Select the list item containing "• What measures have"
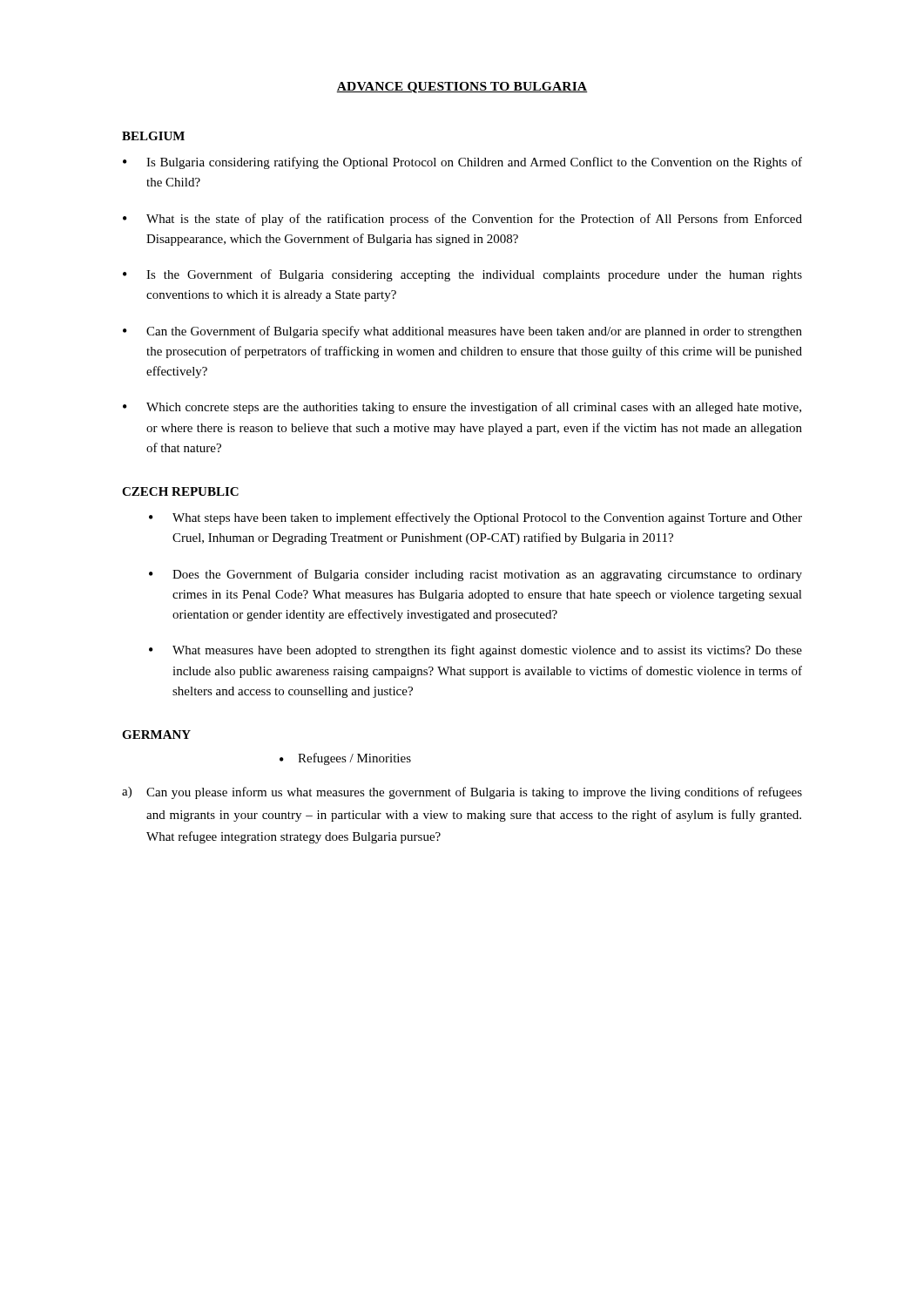The width and height of the screenshot is (924, 1307). (x=475, y=671)
